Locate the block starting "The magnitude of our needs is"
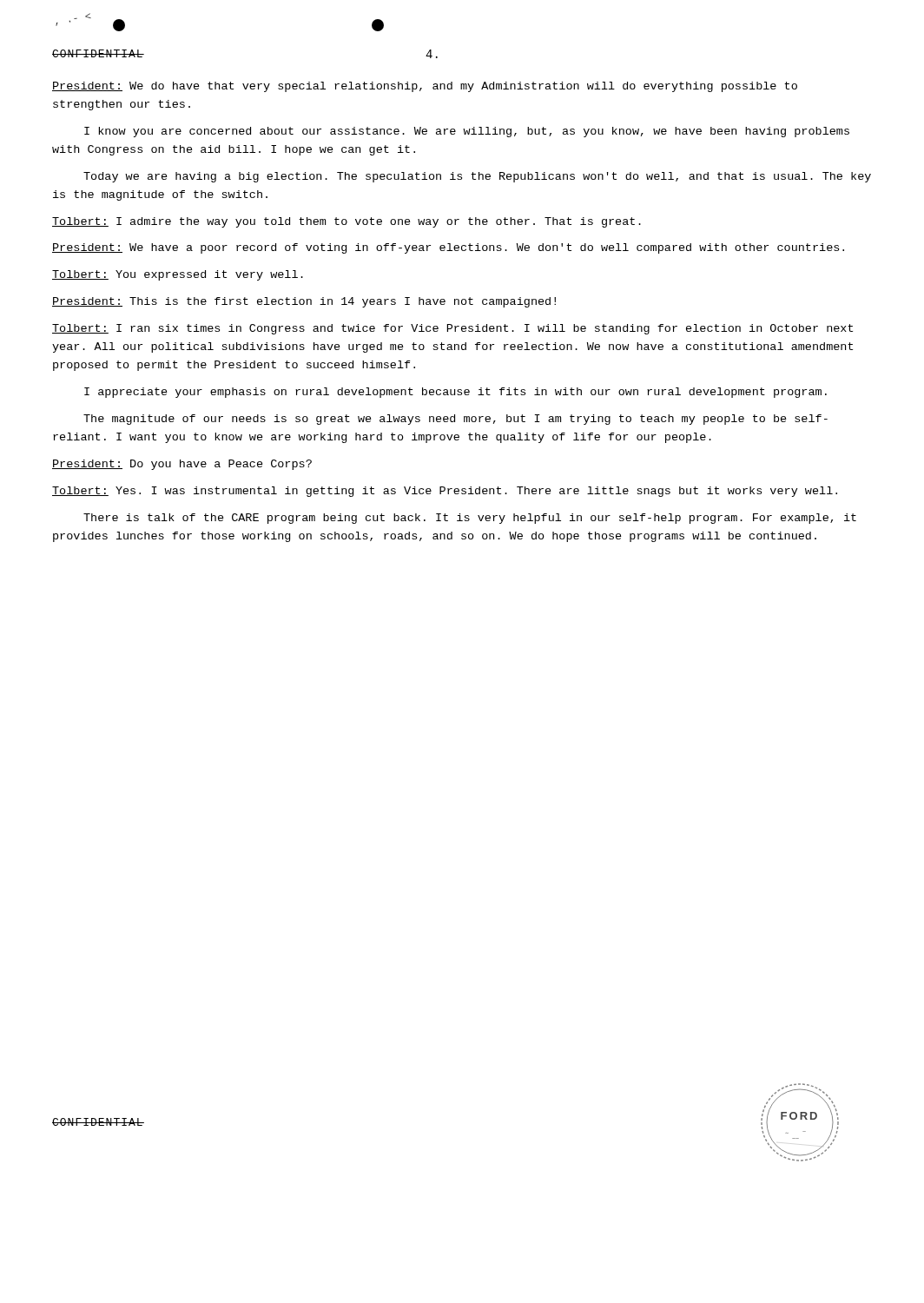The width and height of the screenshot is (924, 1303). point(441,428)
